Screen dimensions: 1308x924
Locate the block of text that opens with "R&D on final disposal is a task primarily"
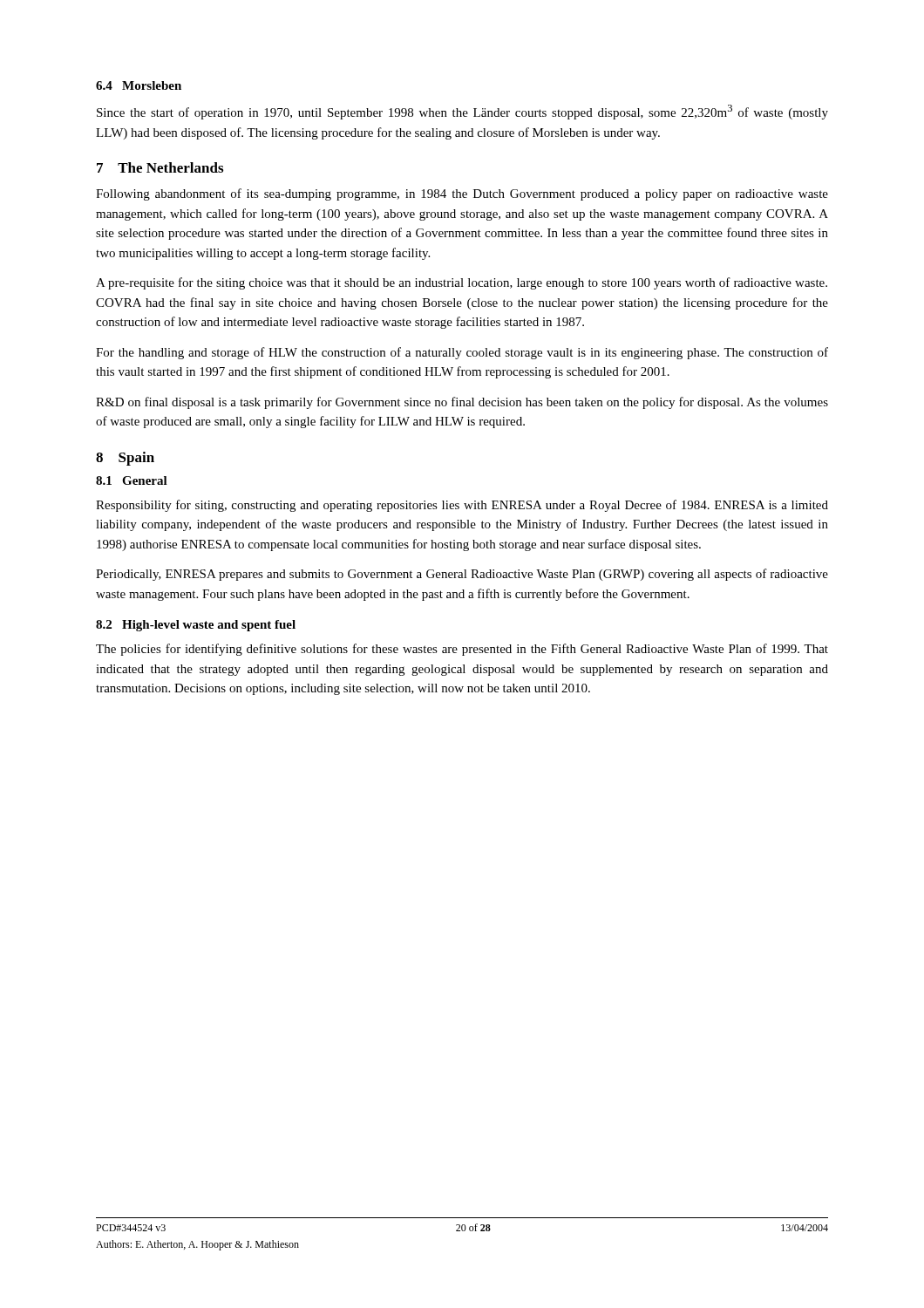pyautogui.click(x=462, y=411)
